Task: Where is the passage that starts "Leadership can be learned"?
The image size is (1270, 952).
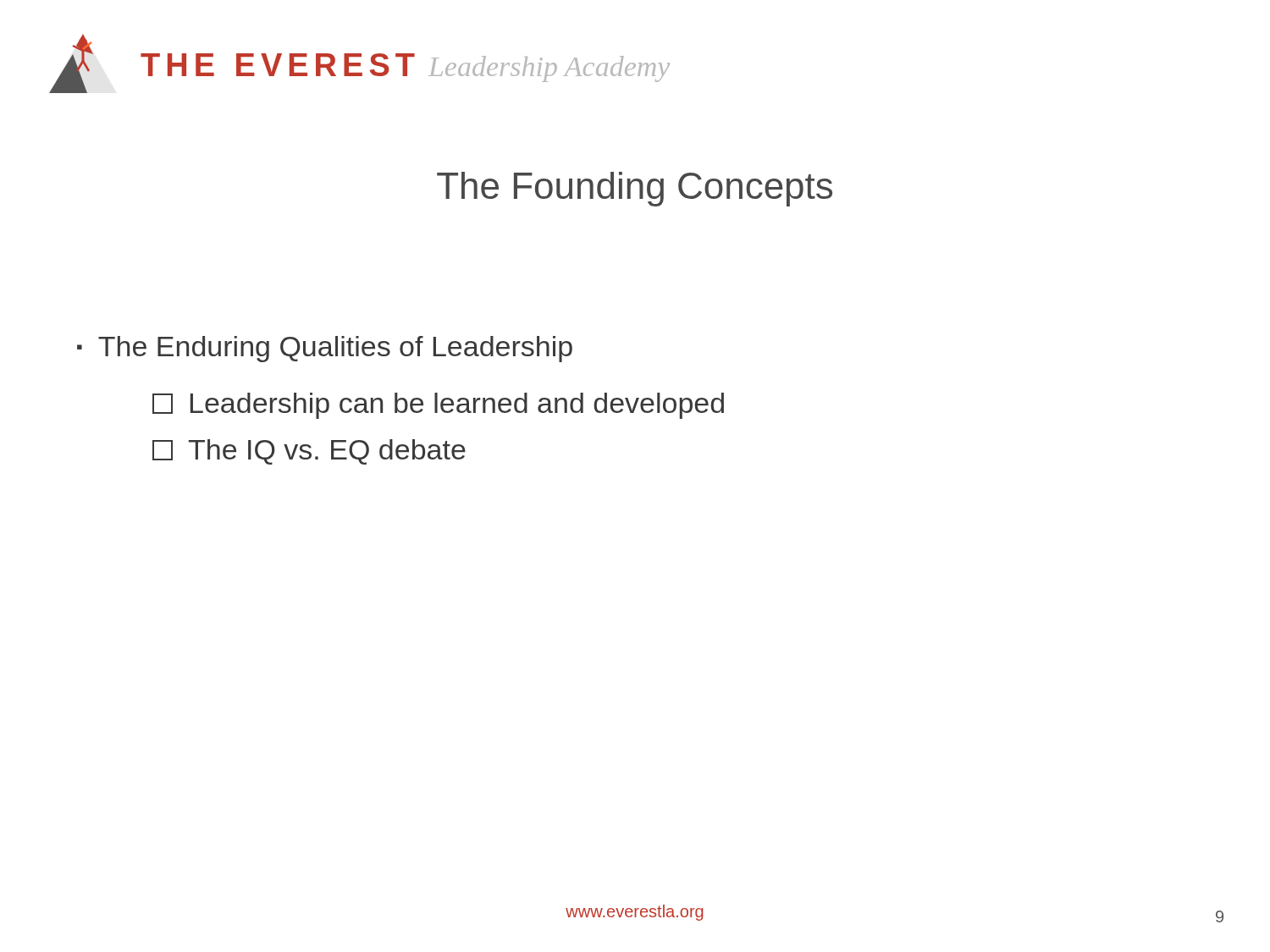Action: point(439,403)
